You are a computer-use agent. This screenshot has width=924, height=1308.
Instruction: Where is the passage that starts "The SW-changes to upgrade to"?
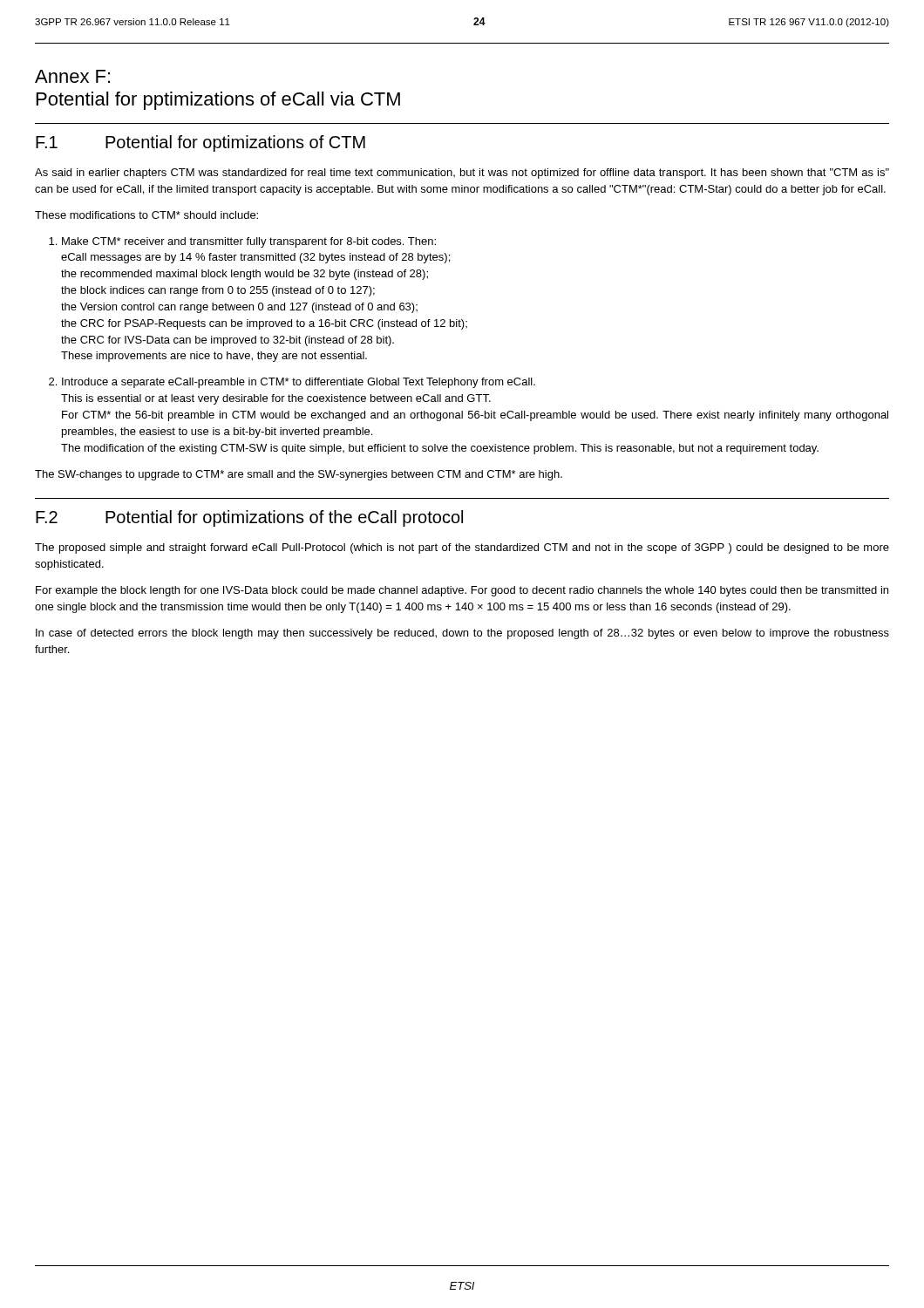tap(462, 474)
